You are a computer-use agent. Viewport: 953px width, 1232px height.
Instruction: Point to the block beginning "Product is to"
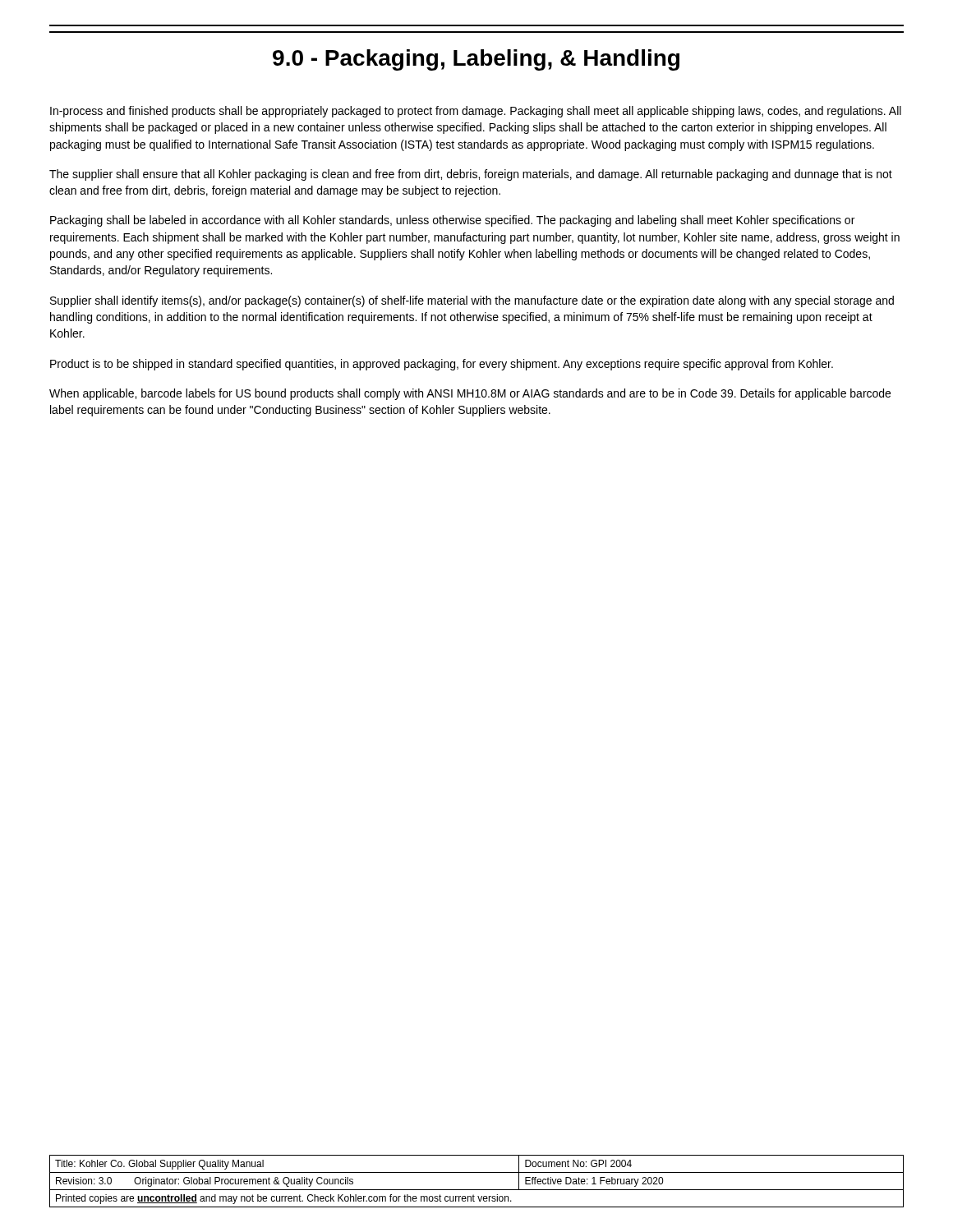click(476, 364)
